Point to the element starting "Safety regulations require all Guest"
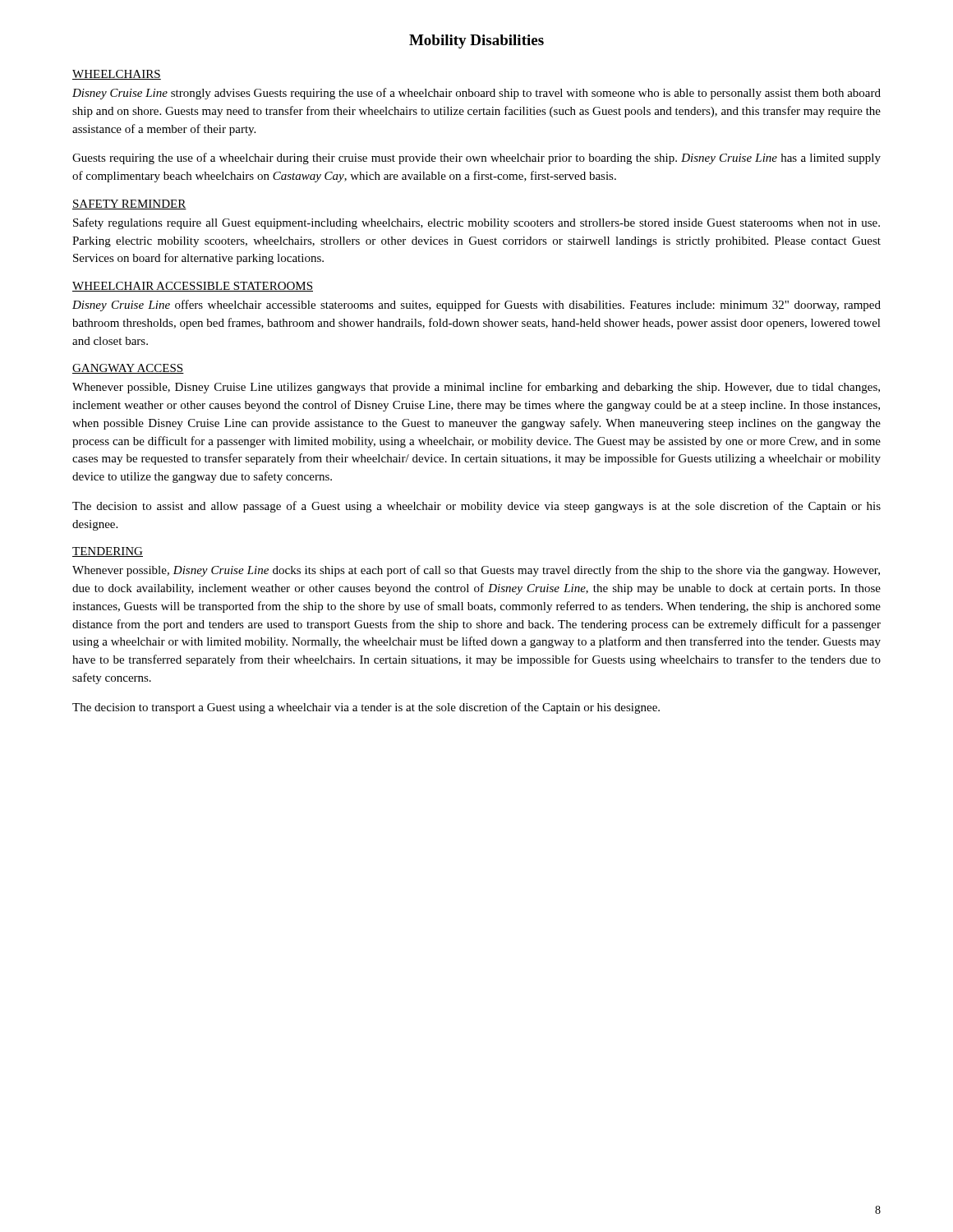This screenshot has height=1232, width=953. point(476,241)
